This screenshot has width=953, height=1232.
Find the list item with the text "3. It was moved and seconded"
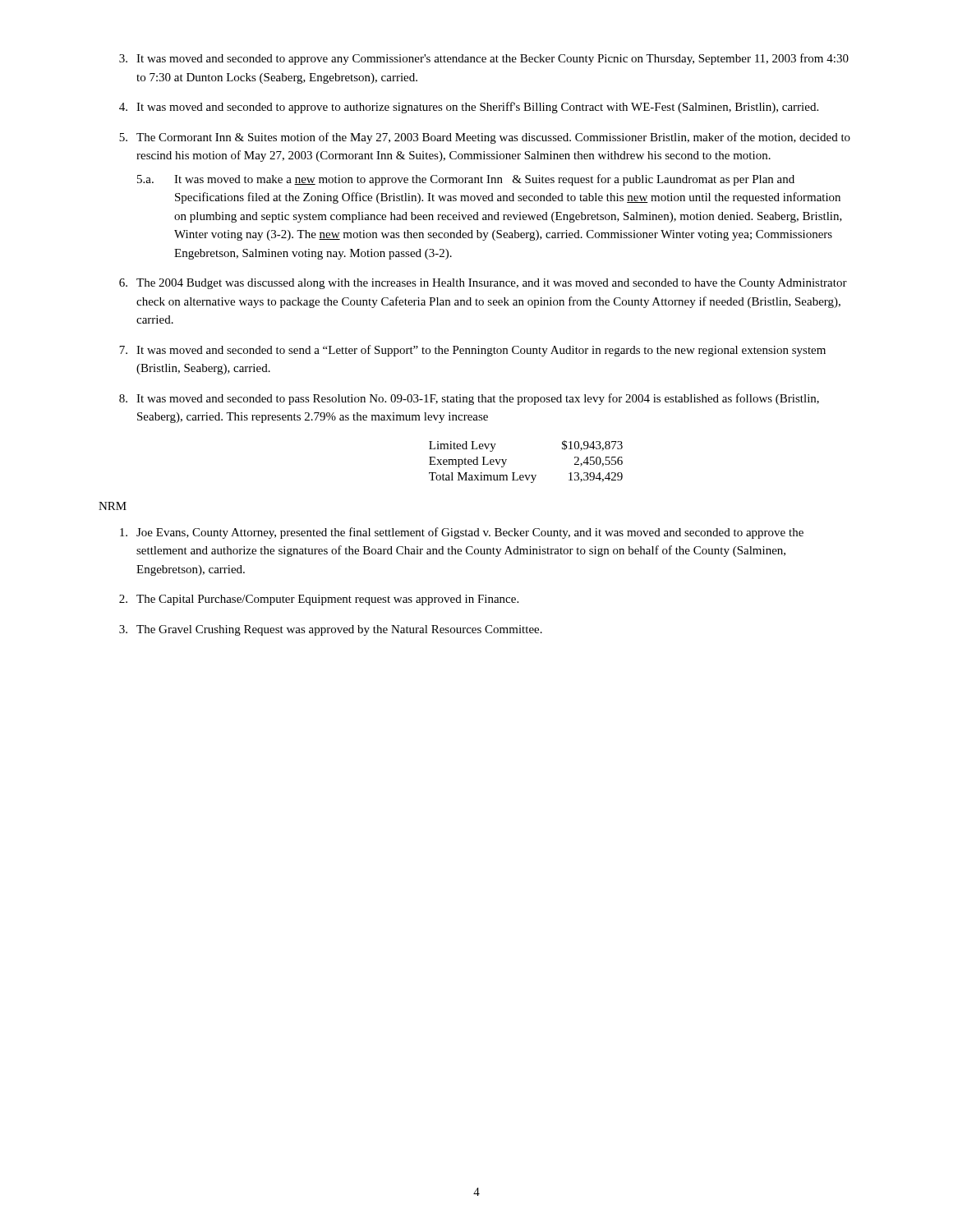coord(476,68)
